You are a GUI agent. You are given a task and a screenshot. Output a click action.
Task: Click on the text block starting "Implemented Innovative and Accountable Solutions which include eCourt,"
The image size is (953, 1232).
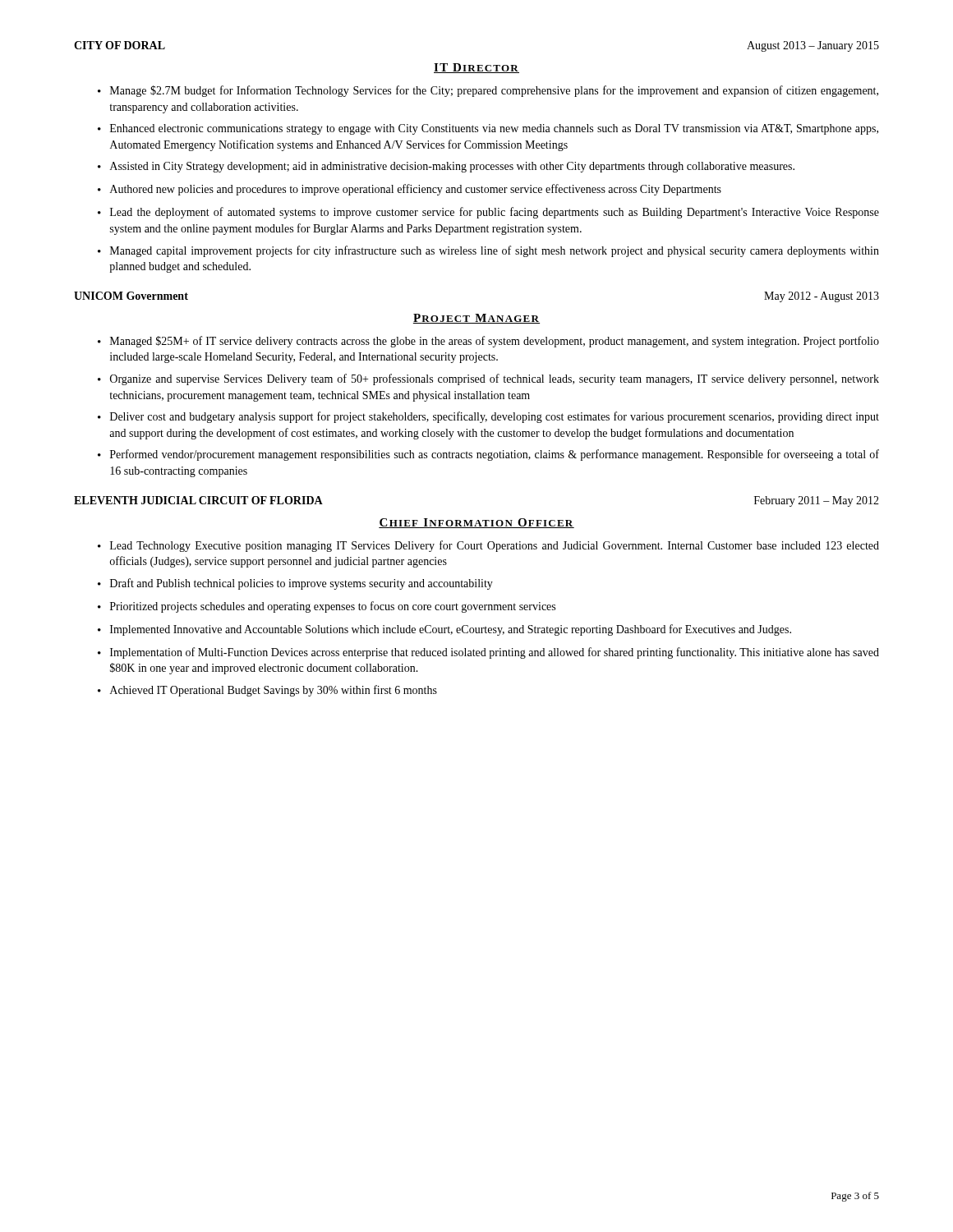tap(494, 630)
